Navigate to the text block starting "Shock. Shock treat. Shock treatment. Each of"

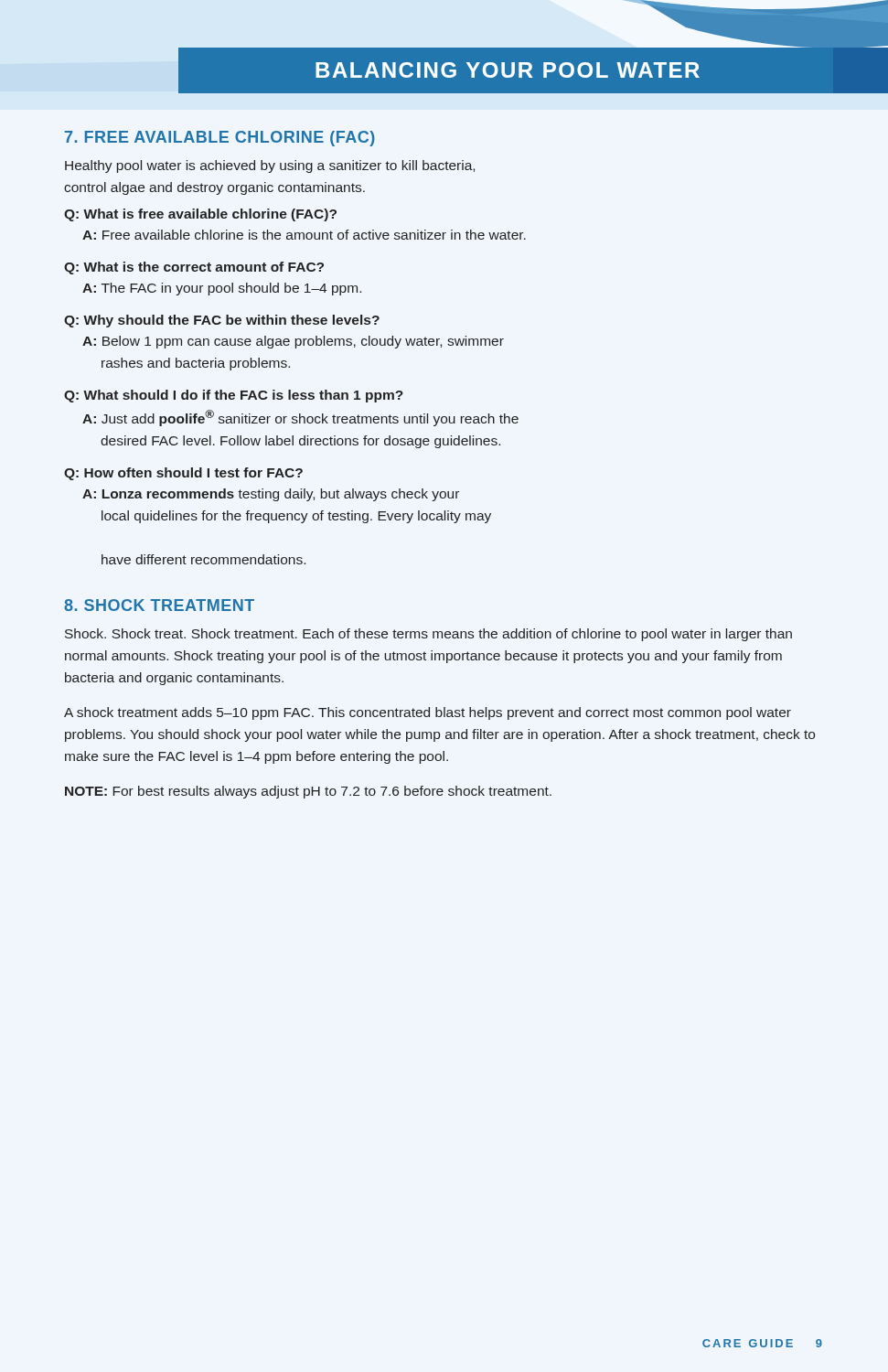[x=428, y=656]
